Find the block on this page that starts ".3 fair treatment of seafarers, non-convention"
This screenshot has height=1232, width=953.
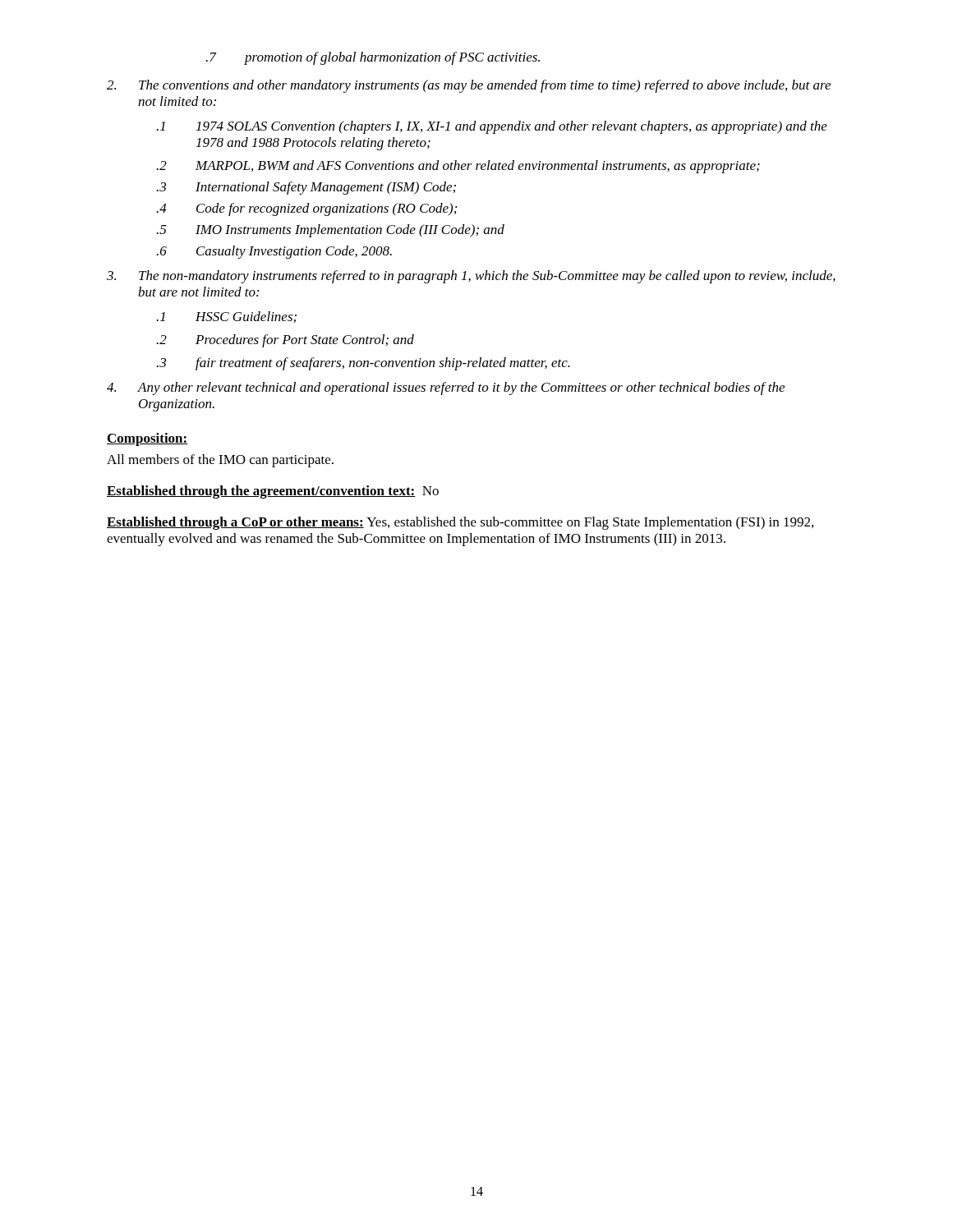coord(501,363)
